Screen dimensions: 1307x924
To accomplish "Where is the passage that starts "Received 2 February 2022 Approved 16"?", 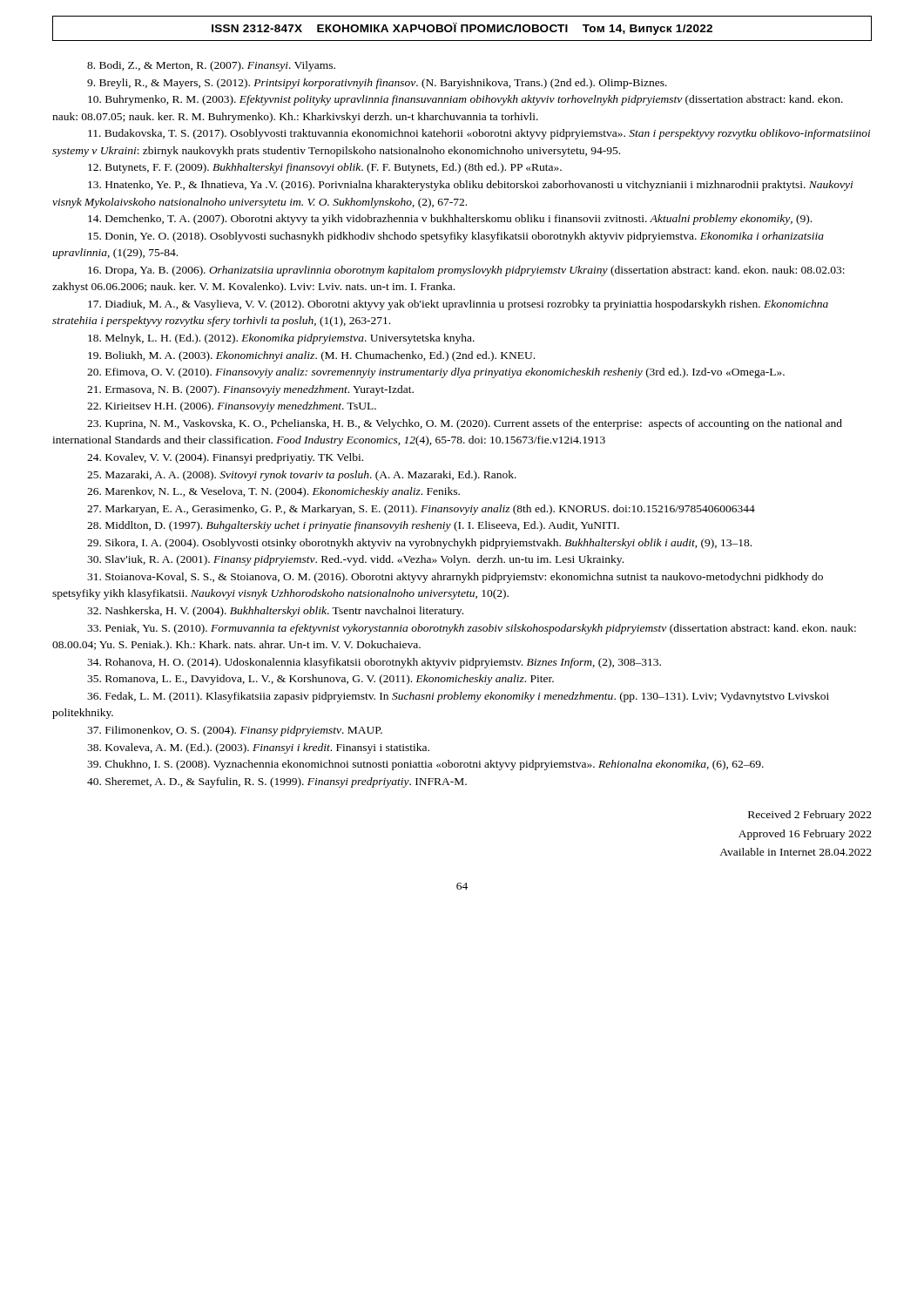I will click(x=796, y=833).
